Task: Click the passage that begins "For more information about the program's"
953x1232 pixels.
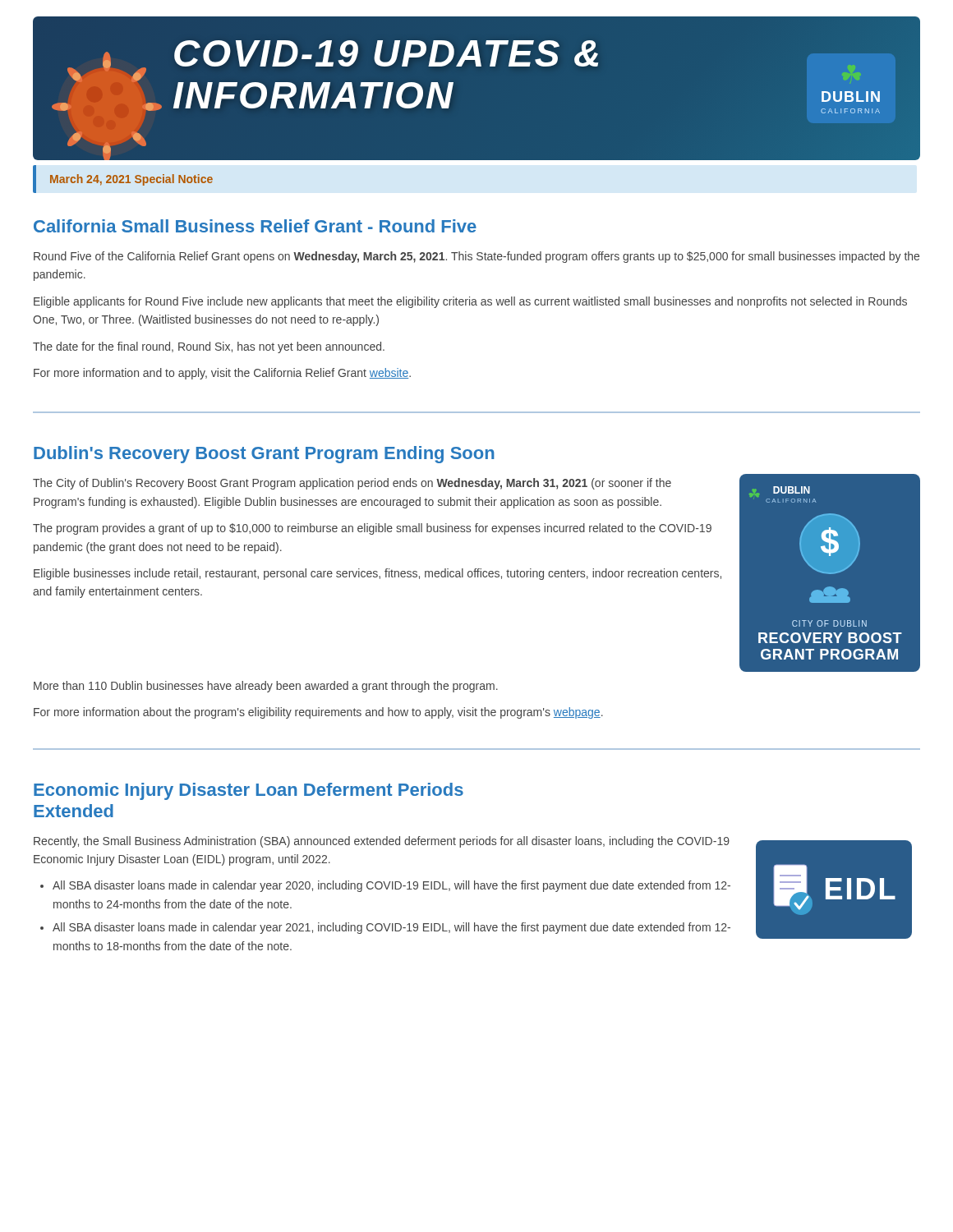Action: pos(318,712)
